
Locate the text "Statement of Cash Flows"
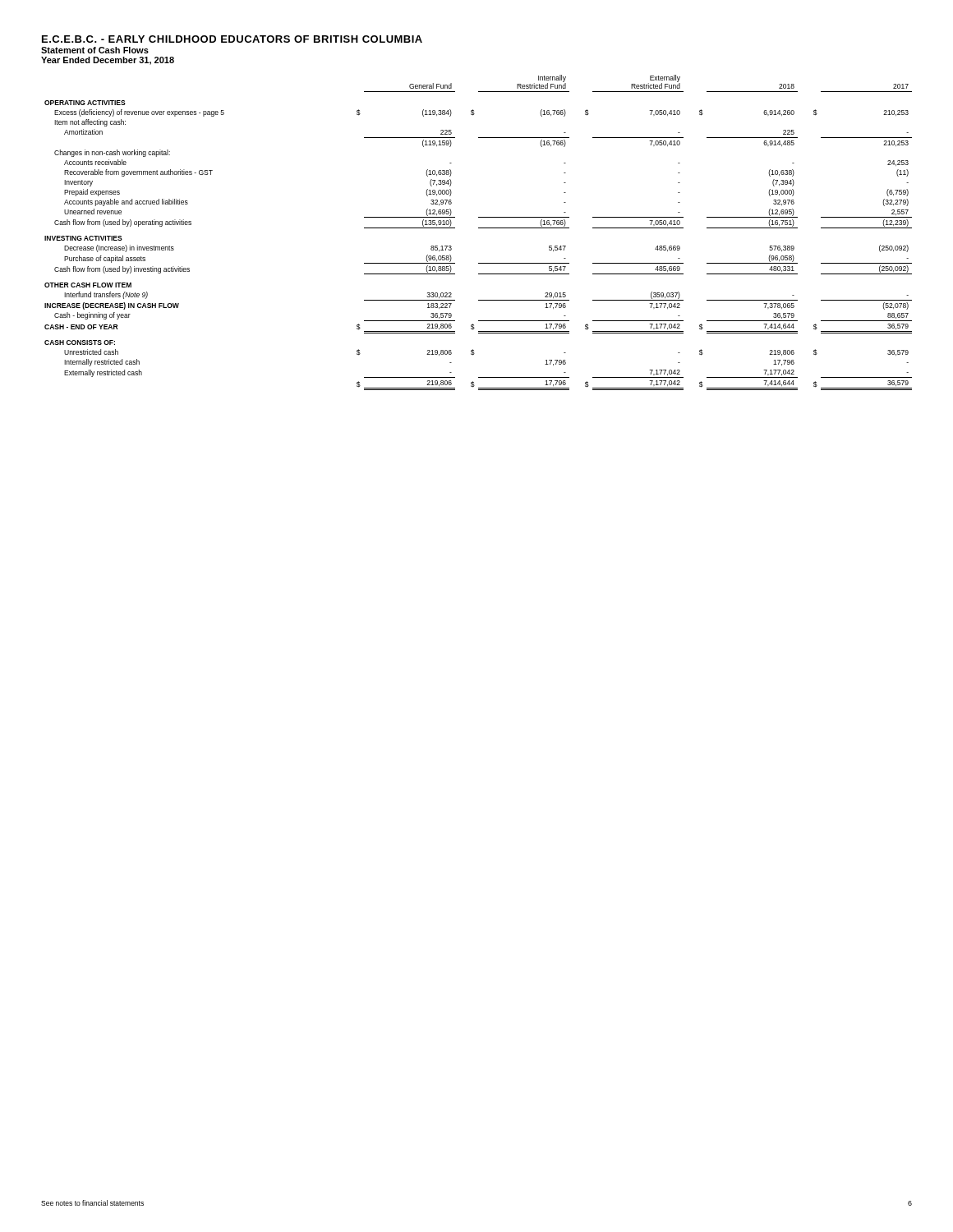coord(95,50)
